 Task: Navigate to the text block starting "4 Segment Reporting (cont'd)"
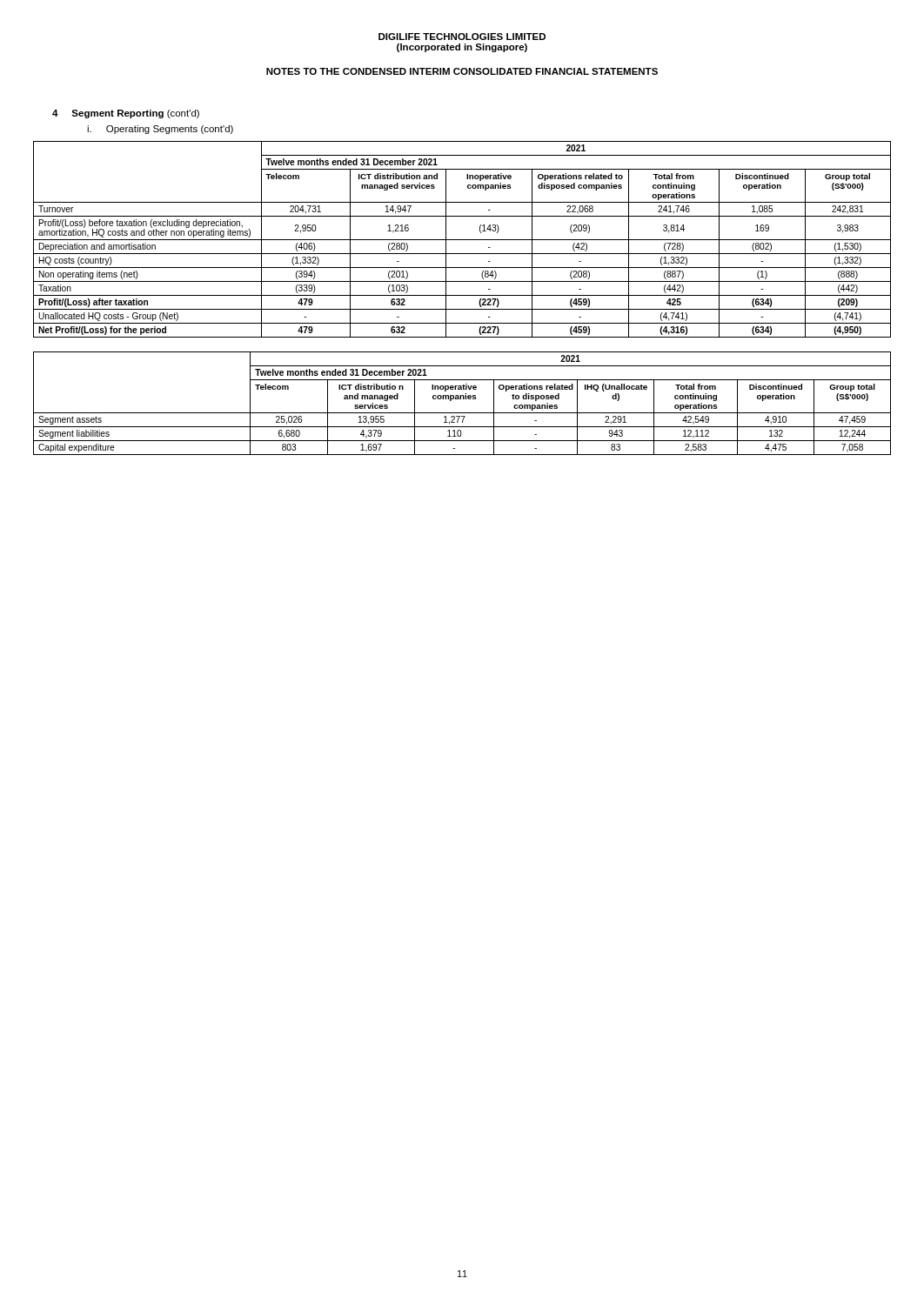126,113
